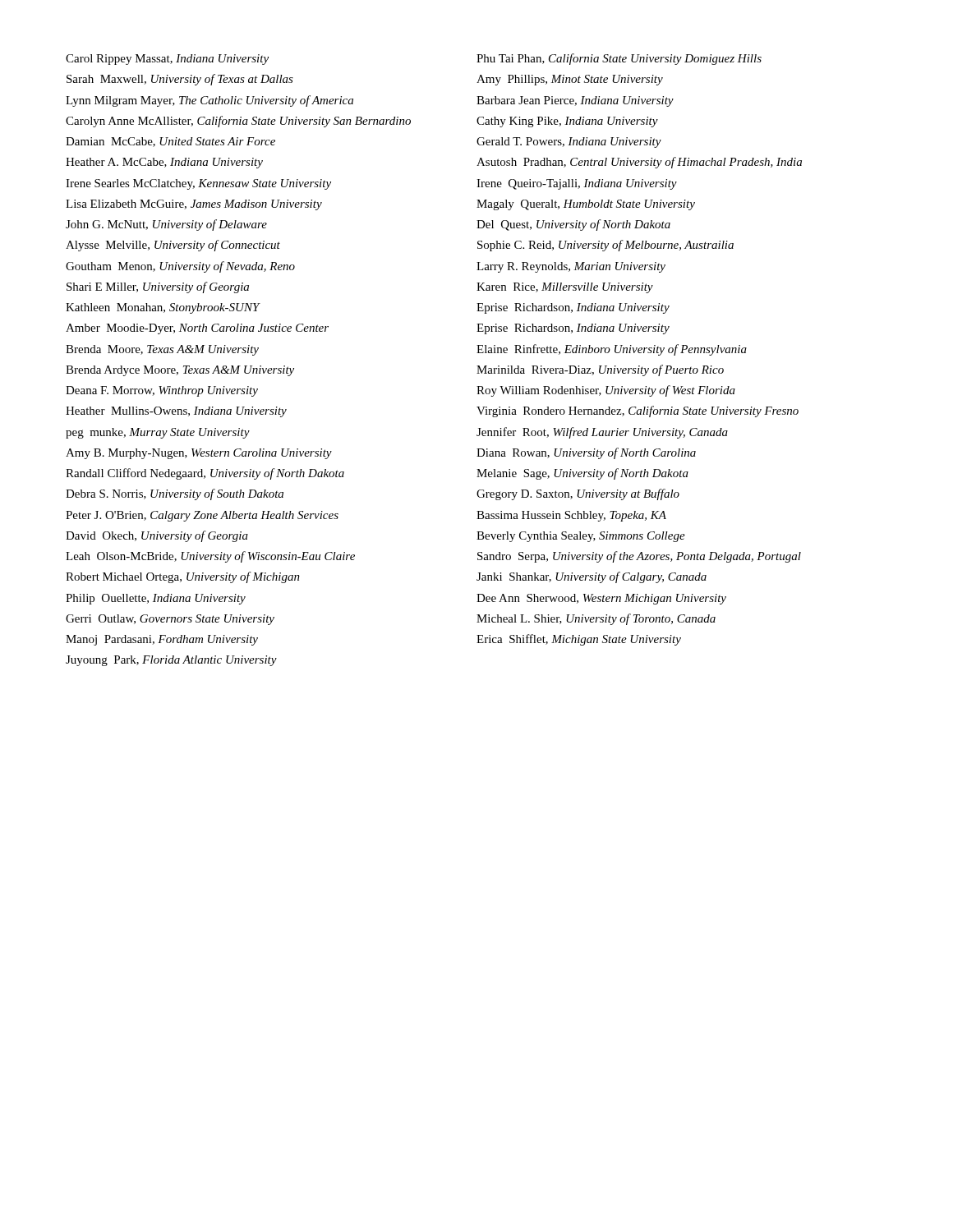Locate the block of text that opens with "Sophie C. Reid,"

(x=605, y=245)
